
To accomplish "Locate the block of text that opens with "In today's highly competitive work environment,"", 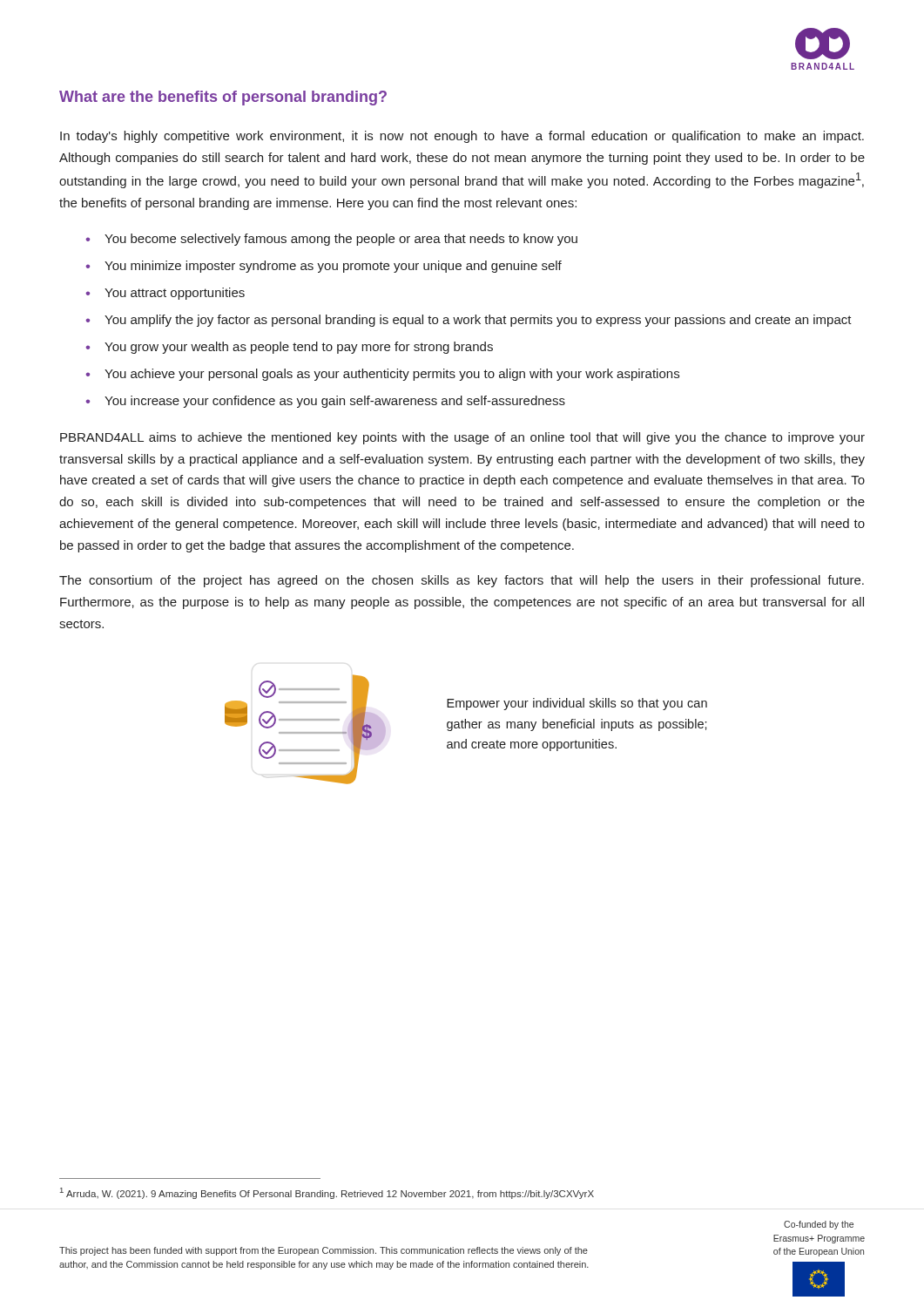I will coord(462,169).
